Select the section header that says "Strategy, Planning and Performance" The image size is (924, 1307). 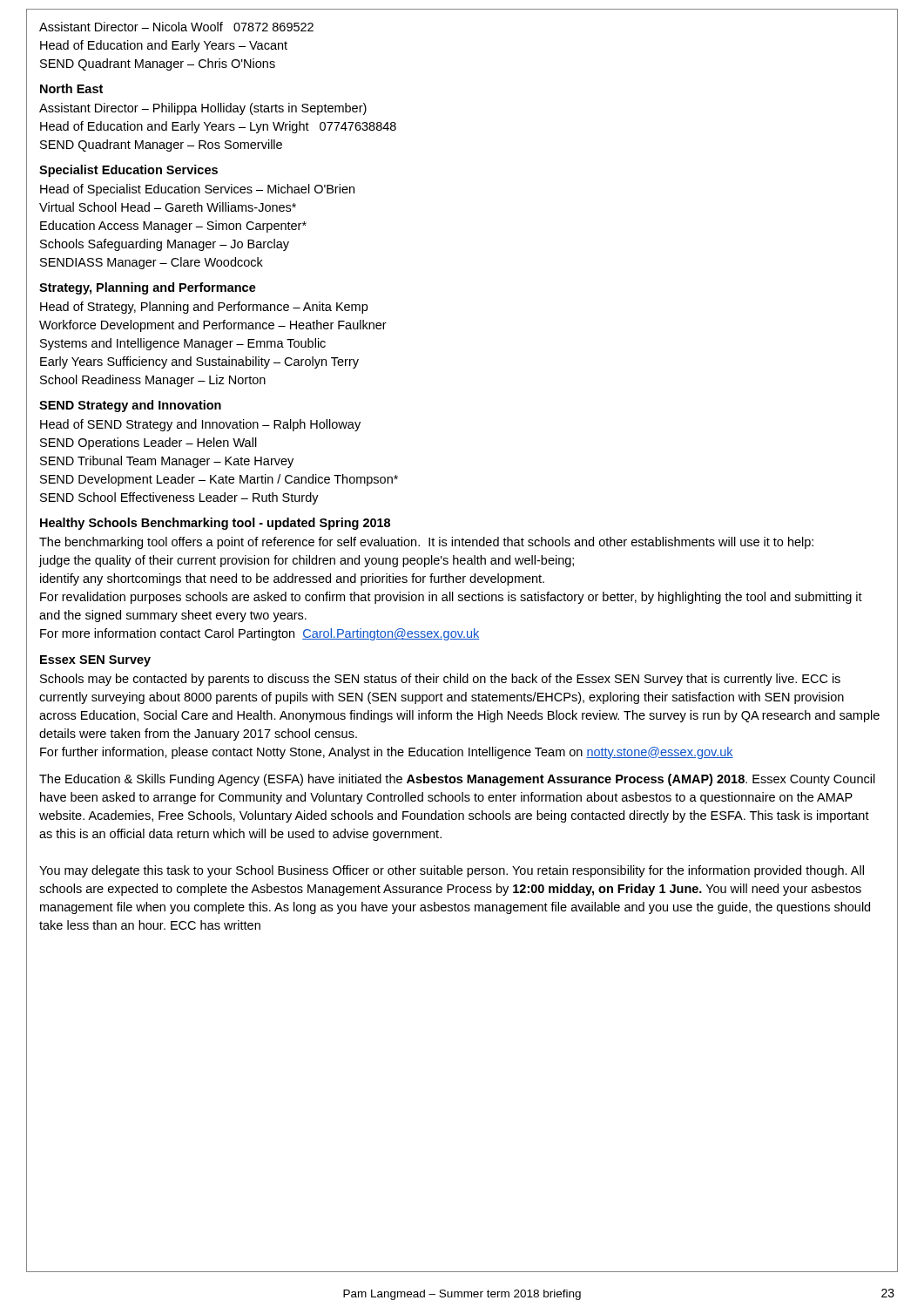tap(147, 288)
